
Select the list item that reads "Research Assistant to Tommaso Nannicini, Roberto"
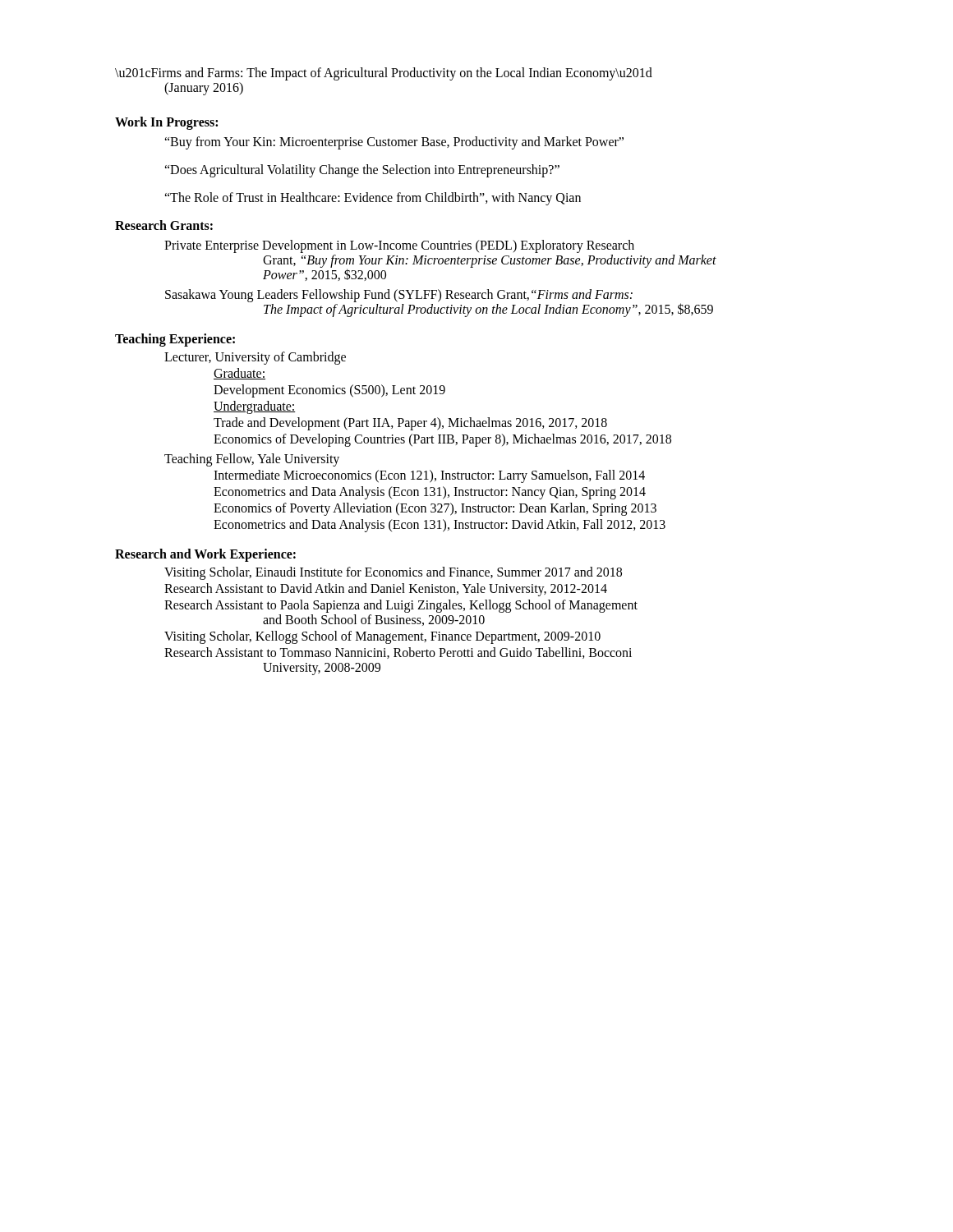501,660
